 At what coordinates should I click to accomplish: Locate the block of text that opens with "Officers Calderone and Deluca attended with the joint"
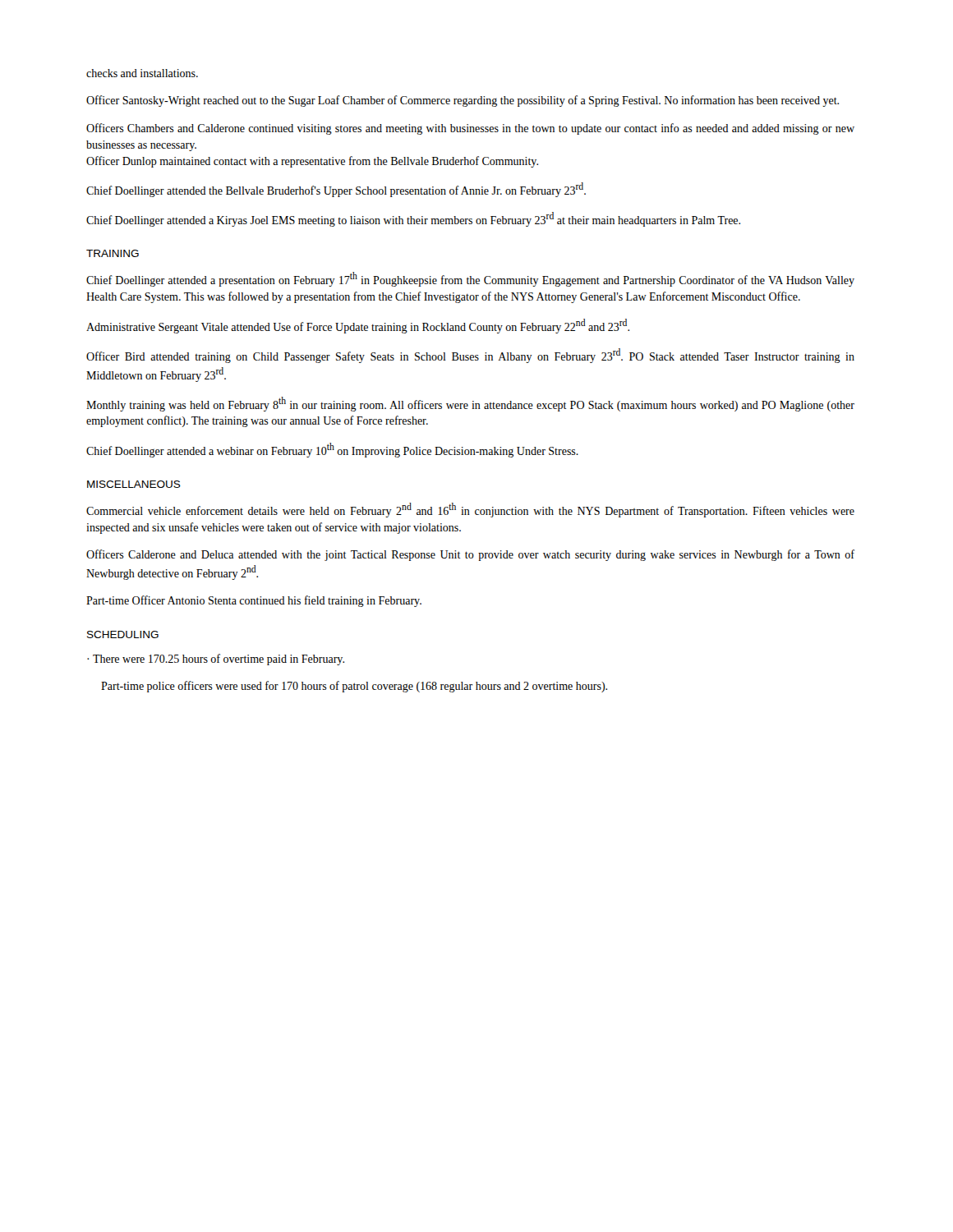(x=470, y=564)
